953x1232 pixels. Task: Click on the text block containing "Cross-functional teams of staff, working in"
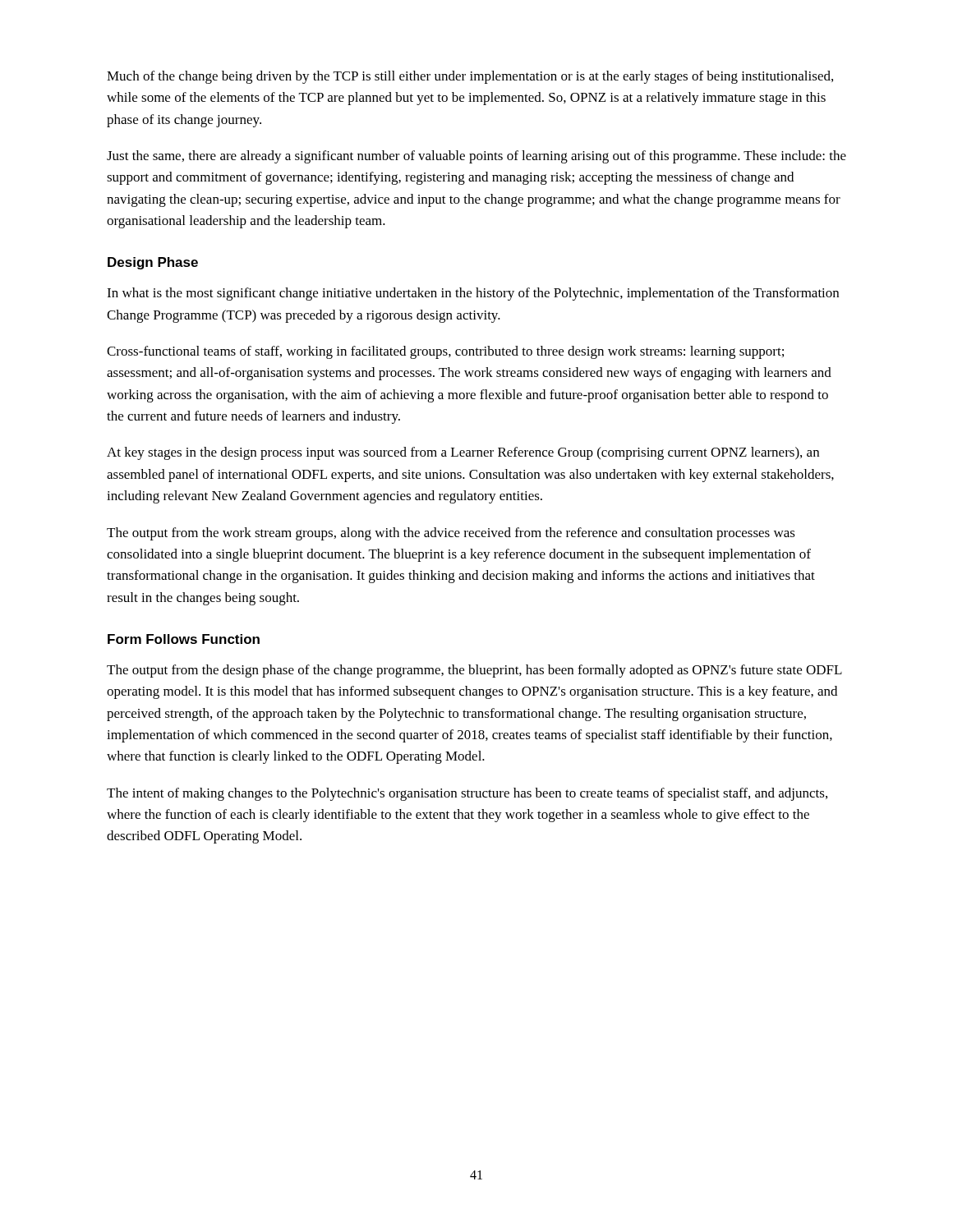pyautogui.click(x=469, y=384)
